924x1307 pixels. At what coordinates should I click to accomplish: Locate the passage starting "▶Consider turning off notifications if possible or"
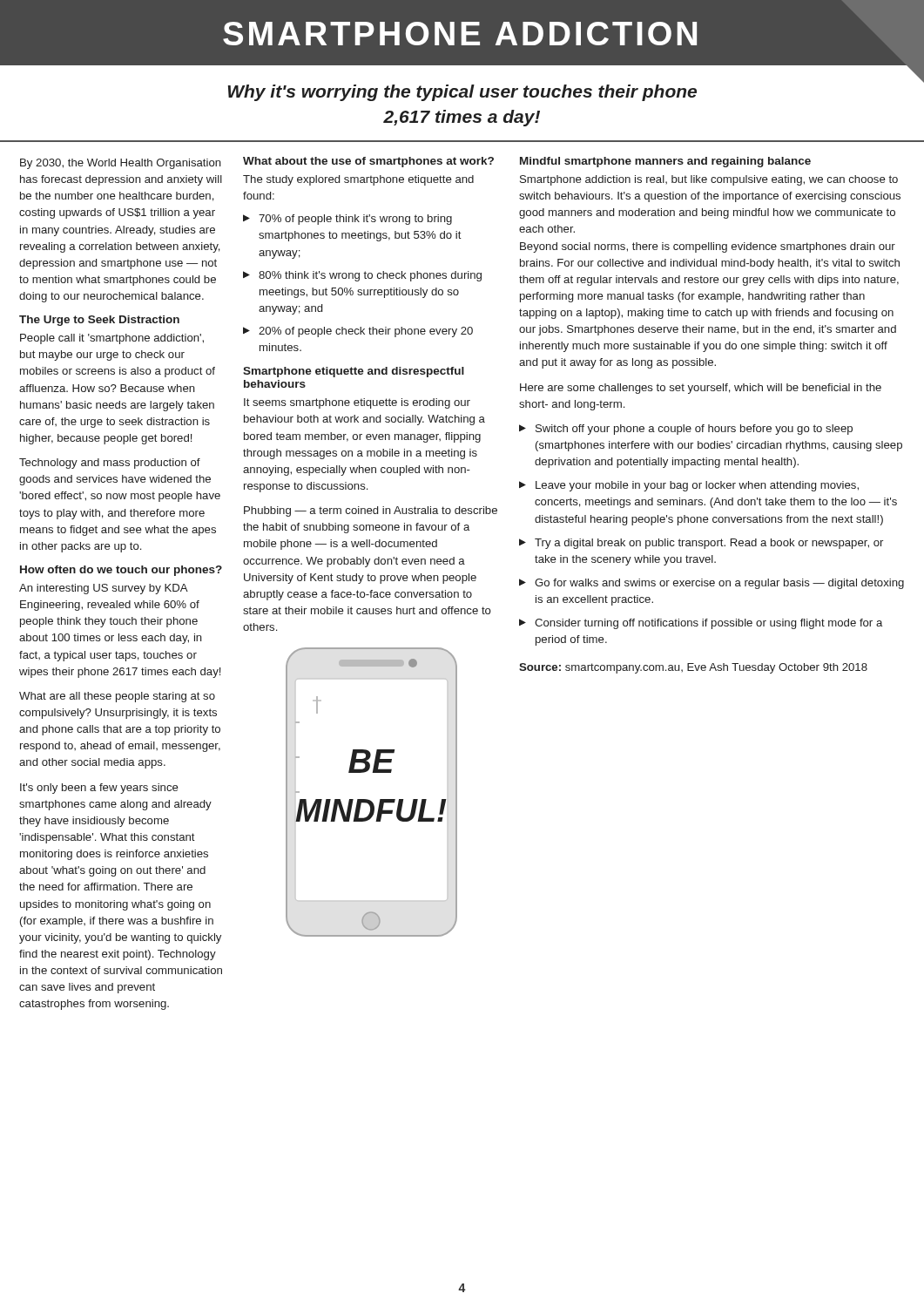(701, 631)
